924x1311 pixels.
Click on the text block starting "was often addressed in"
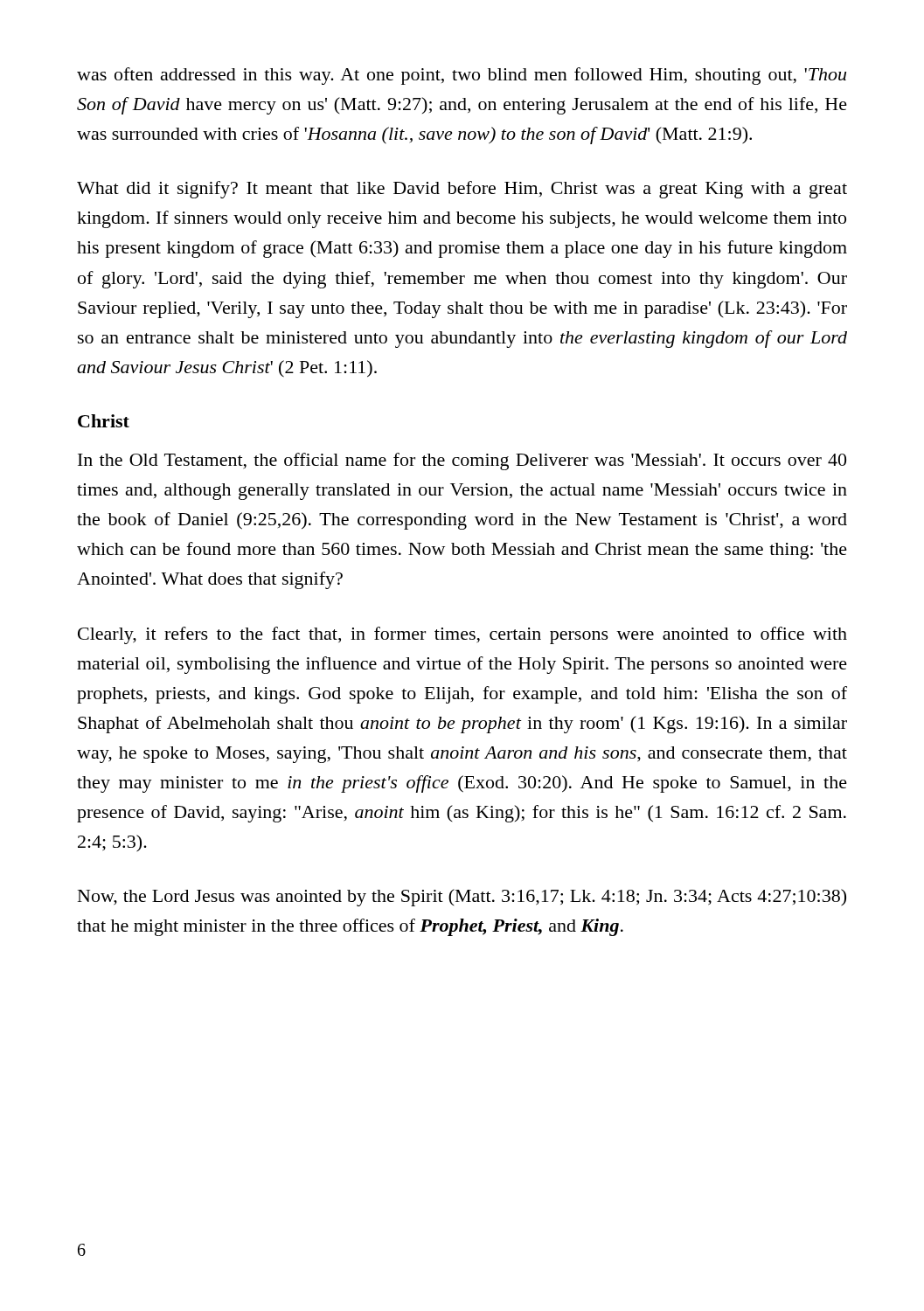coord(462,104)
